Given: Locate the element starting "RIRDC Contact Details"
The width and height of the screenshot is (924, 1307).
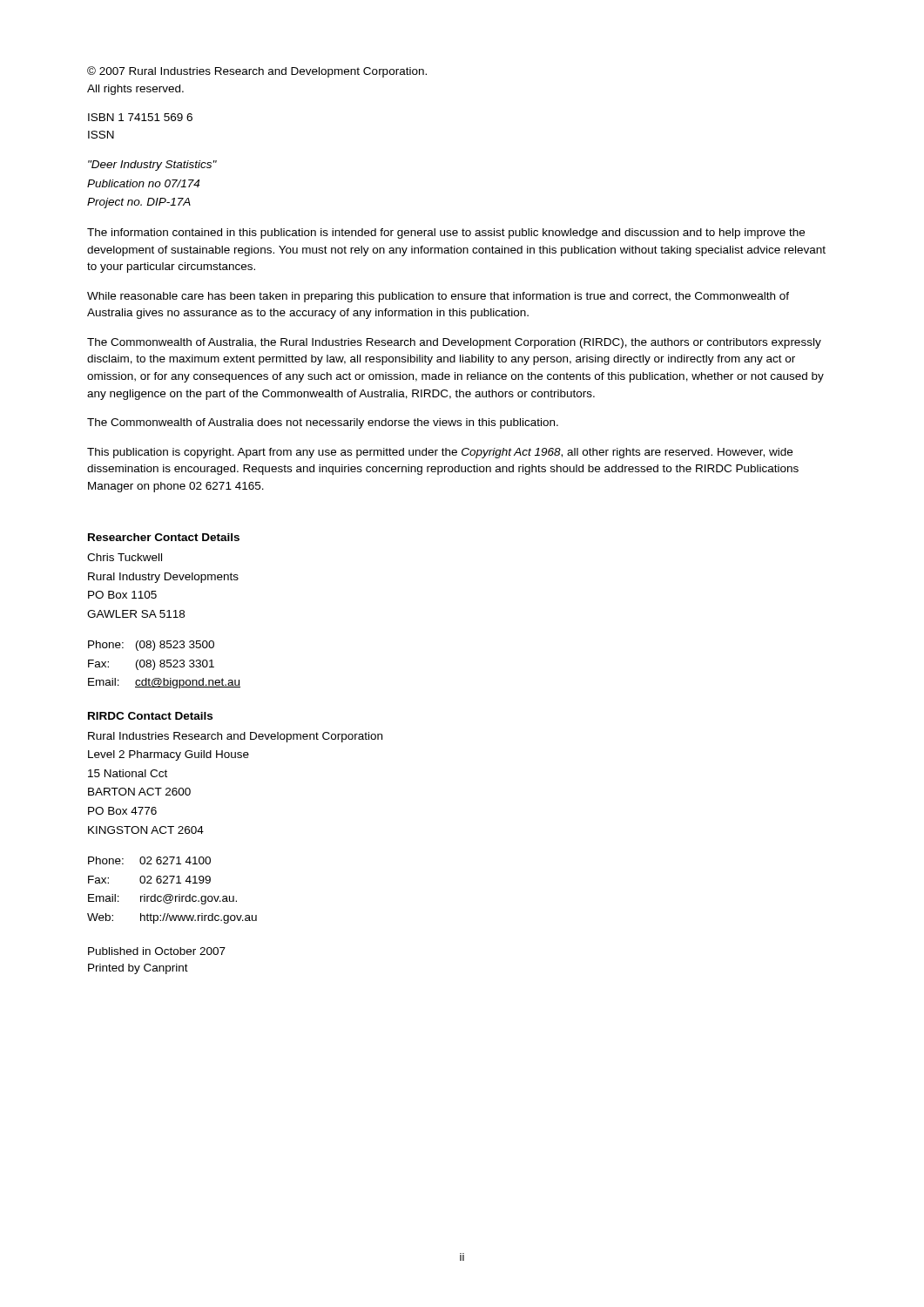Looking at the screenshot, I should 150,716.
